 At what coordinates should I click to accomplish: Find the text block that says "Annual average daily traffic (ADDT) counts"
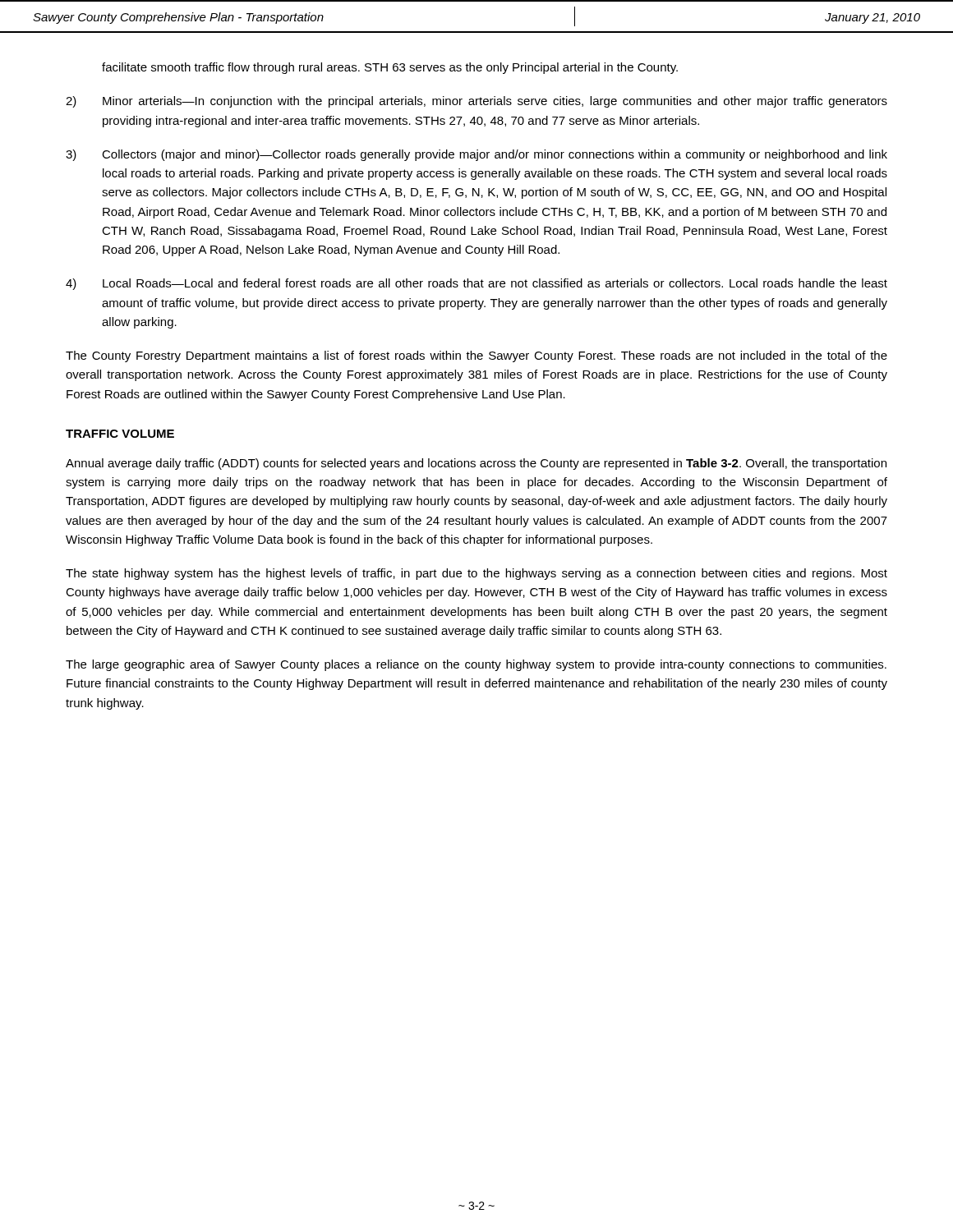tap(476, 501)
